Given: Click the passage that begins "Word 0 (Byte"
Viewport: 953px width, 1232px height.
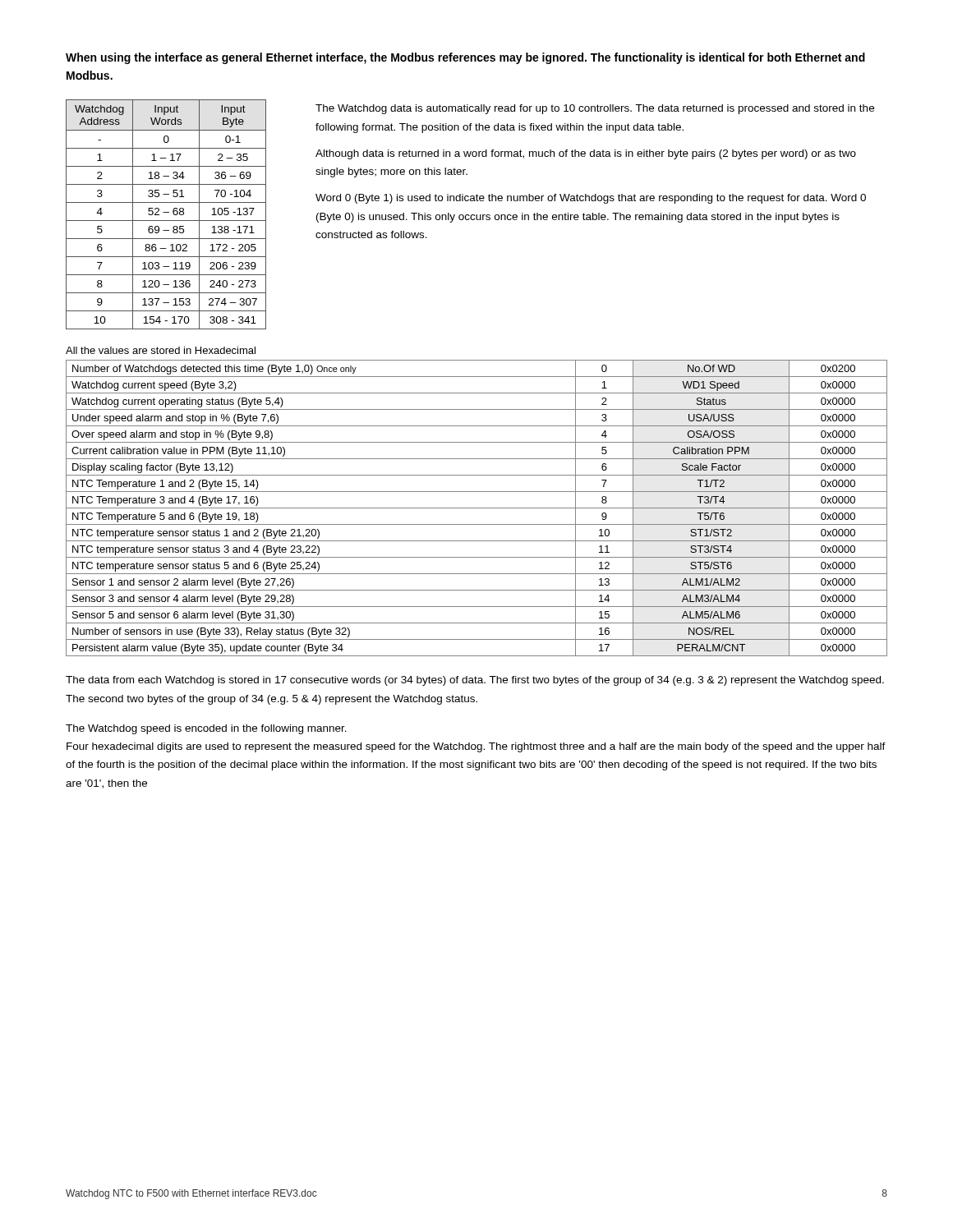Looking at the screenshot, I should point(591,216).
